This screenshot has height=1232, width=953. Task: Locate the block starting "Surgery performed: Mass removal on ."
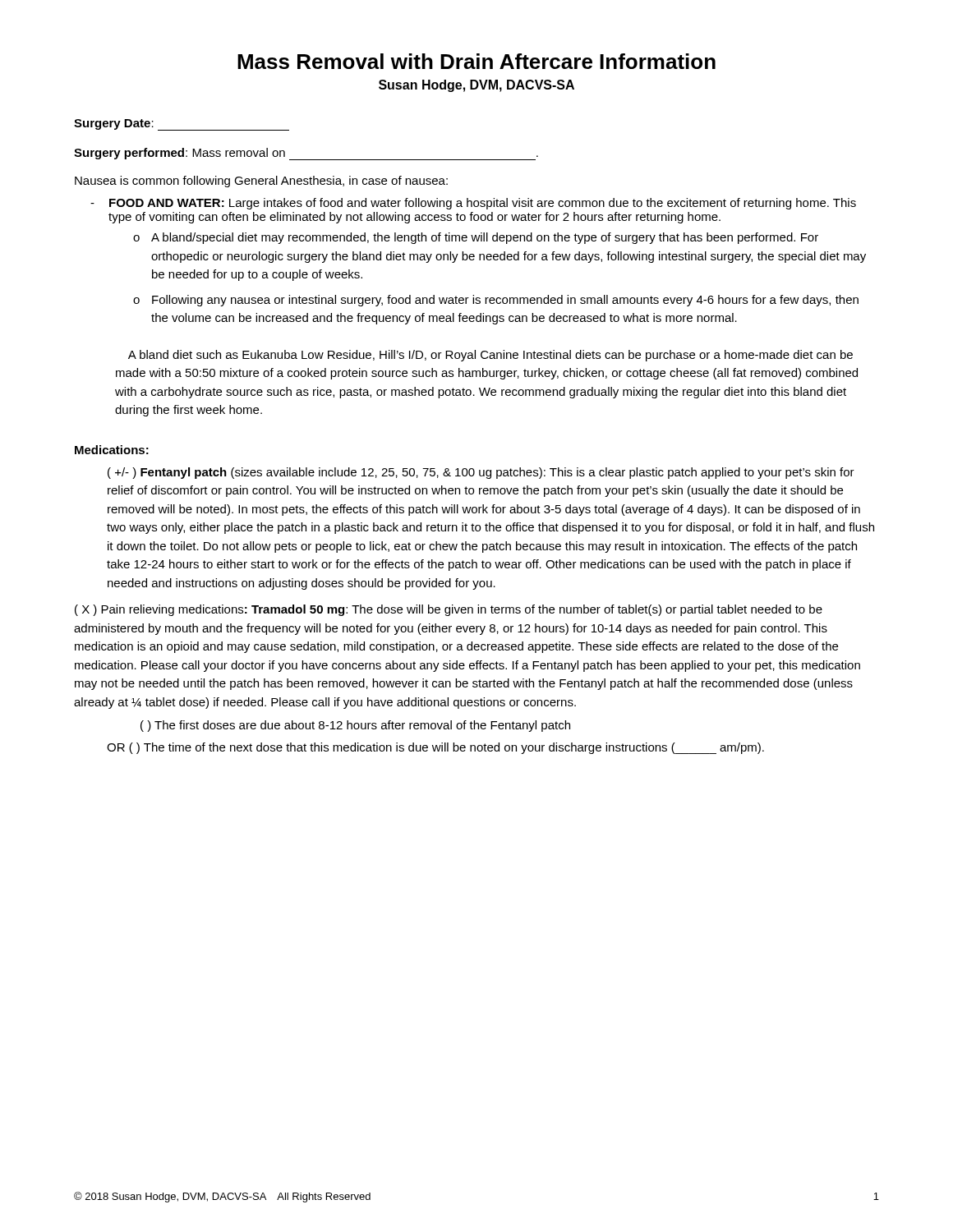point(306,153)
